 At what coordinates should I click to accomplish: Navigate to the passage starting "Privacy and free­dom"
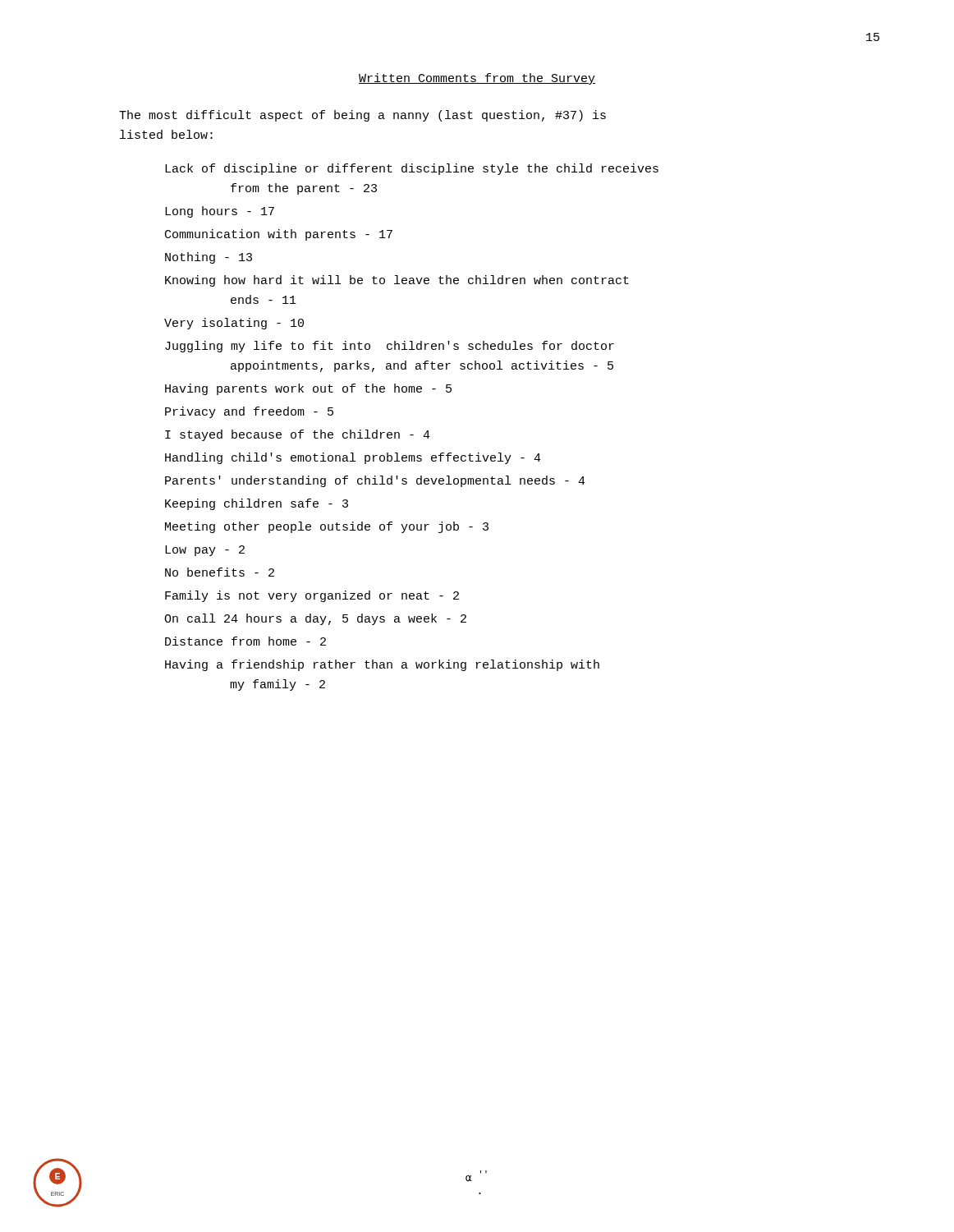click(x=249, y=413)
